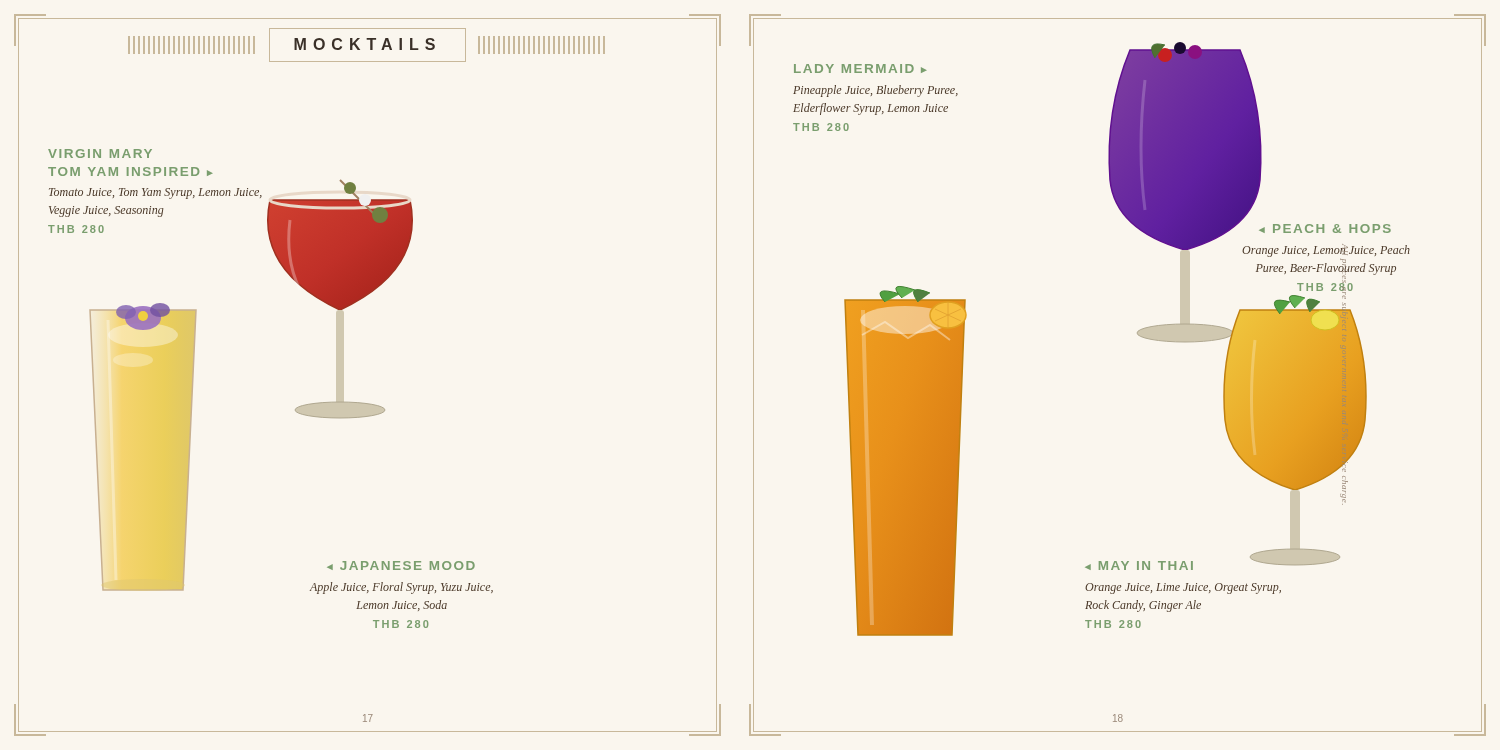This screenshot has height=750, width=1500.
Task: Point to the region starting "VIRGIN MARYTOM YAM INSPIRED ▸"
Action: point(155,190)
